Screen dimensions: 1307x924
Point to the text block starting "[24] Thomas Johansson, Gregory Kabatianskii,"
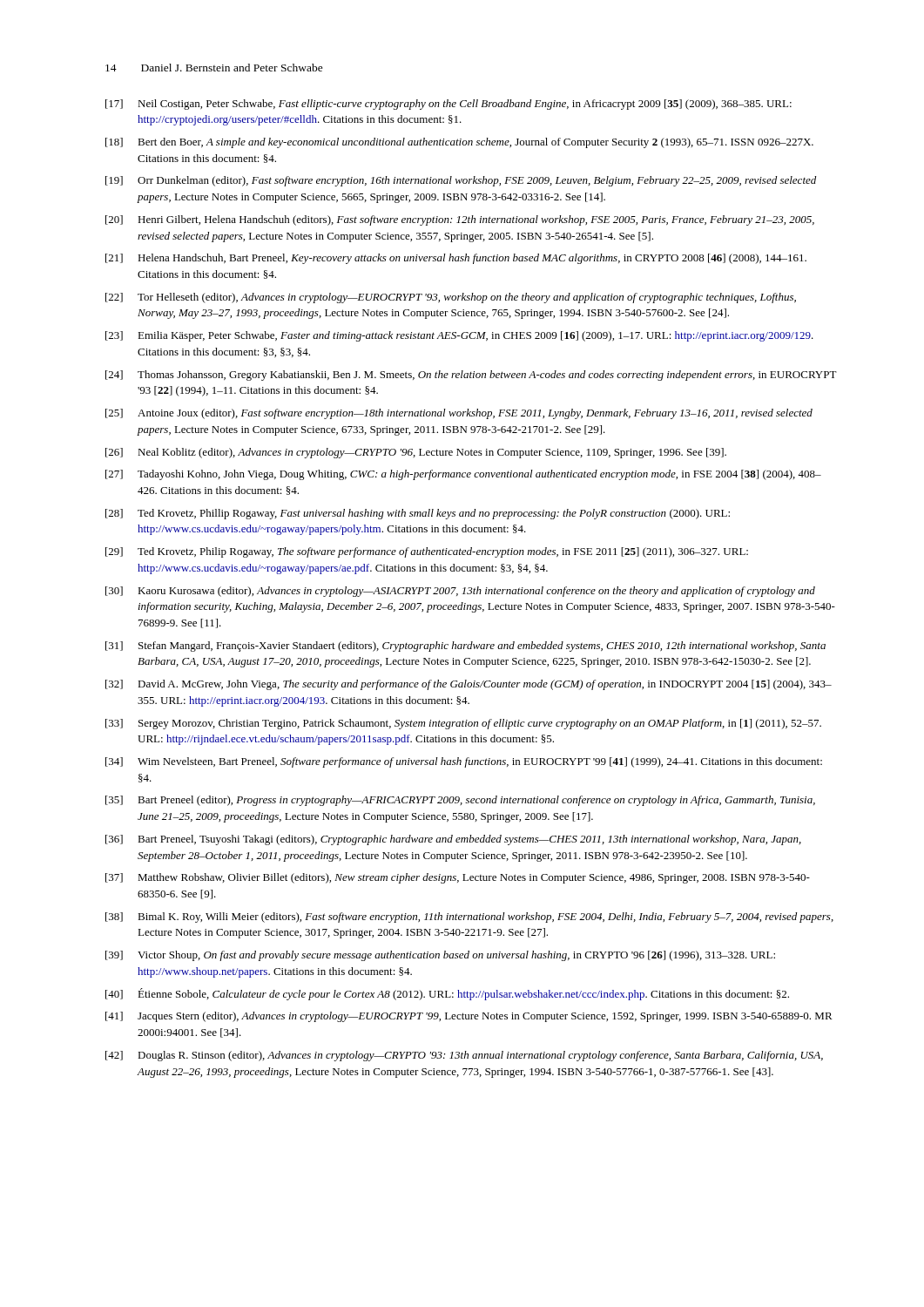[471, 383]
